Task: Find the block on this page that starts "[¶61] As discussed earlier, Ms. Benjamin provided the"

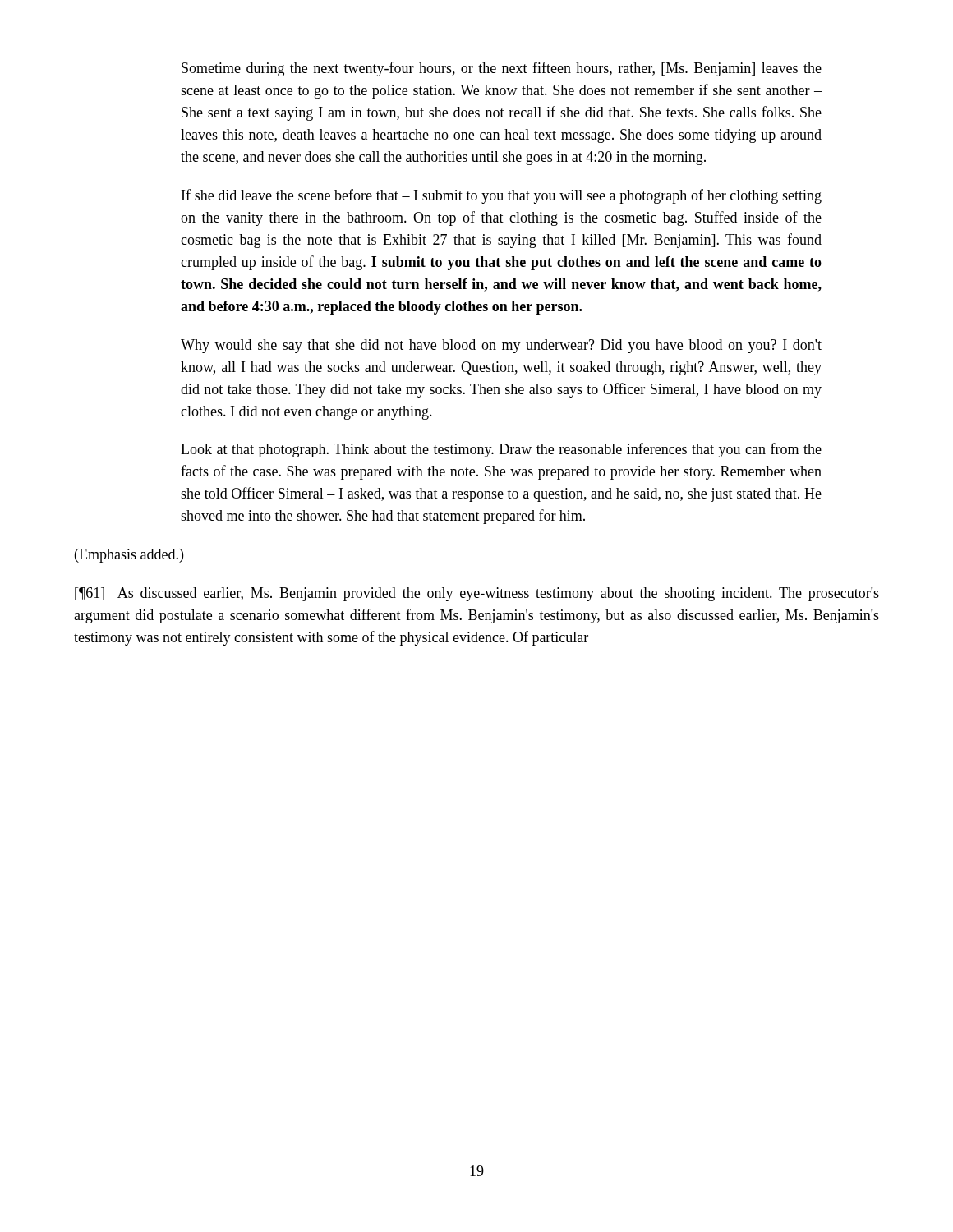Action: tap(476, 615)
